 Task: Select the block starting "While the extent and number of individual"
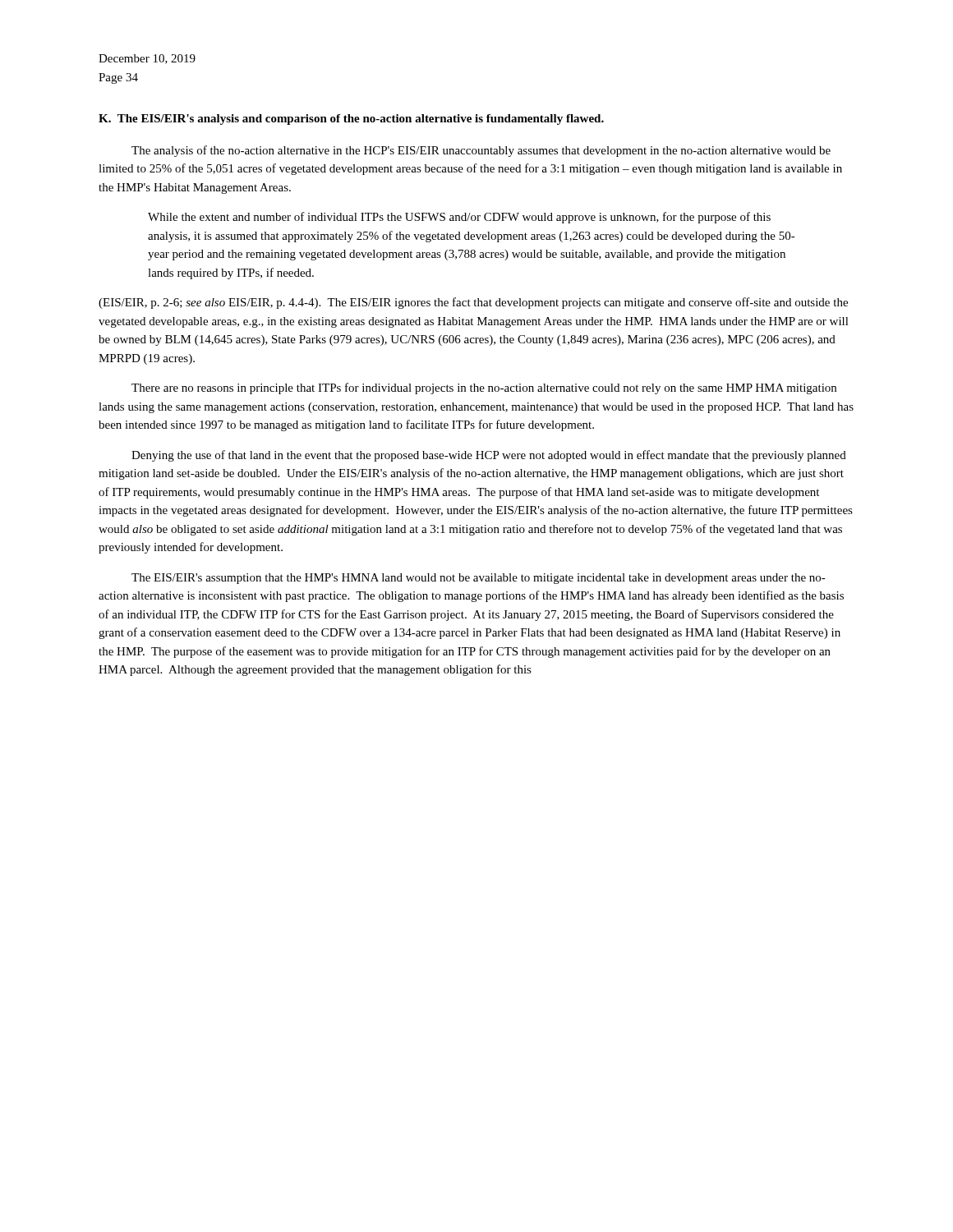point(476,245)
